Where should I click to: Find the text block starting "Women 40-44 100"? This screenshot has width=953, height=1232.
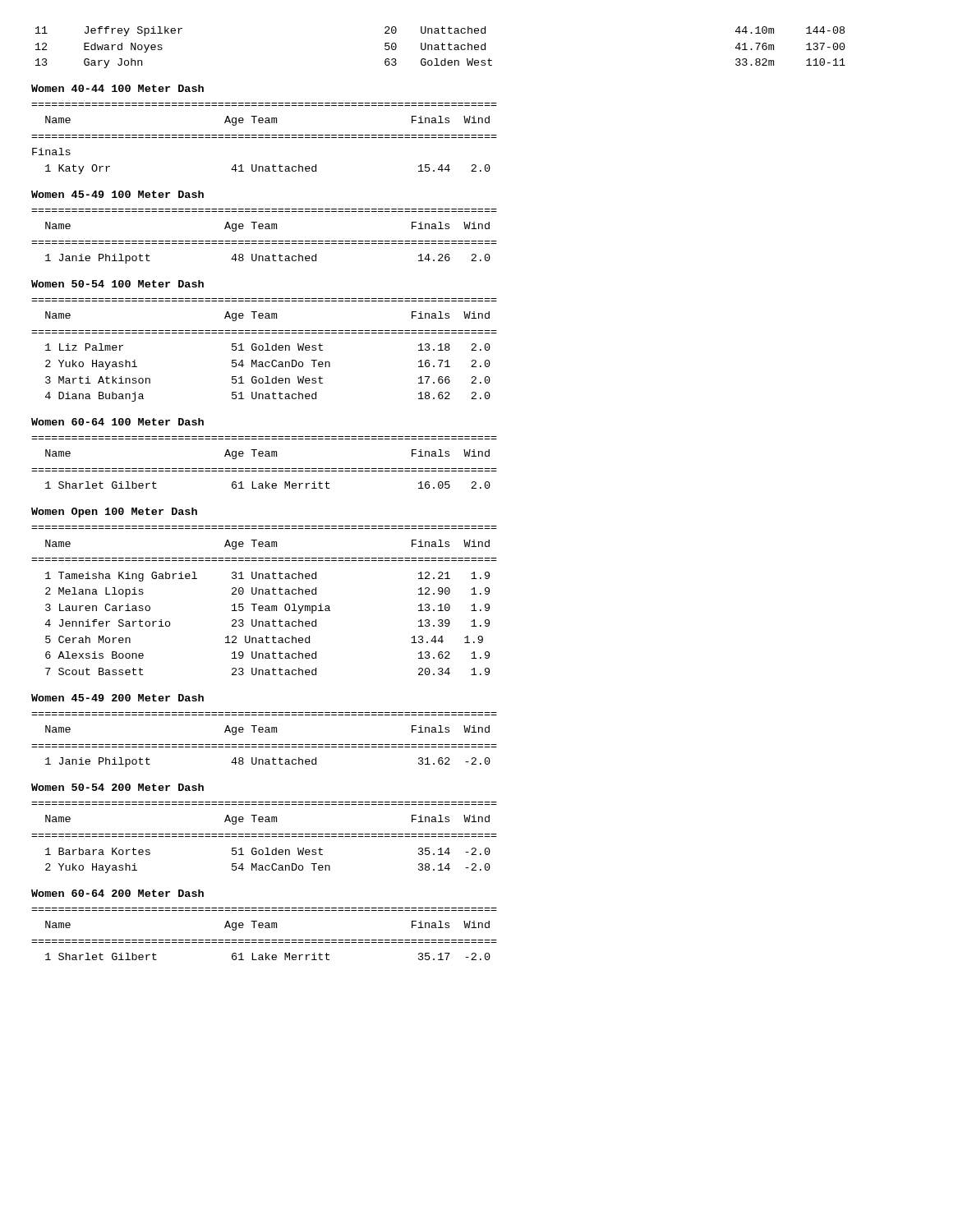[118, 89]
